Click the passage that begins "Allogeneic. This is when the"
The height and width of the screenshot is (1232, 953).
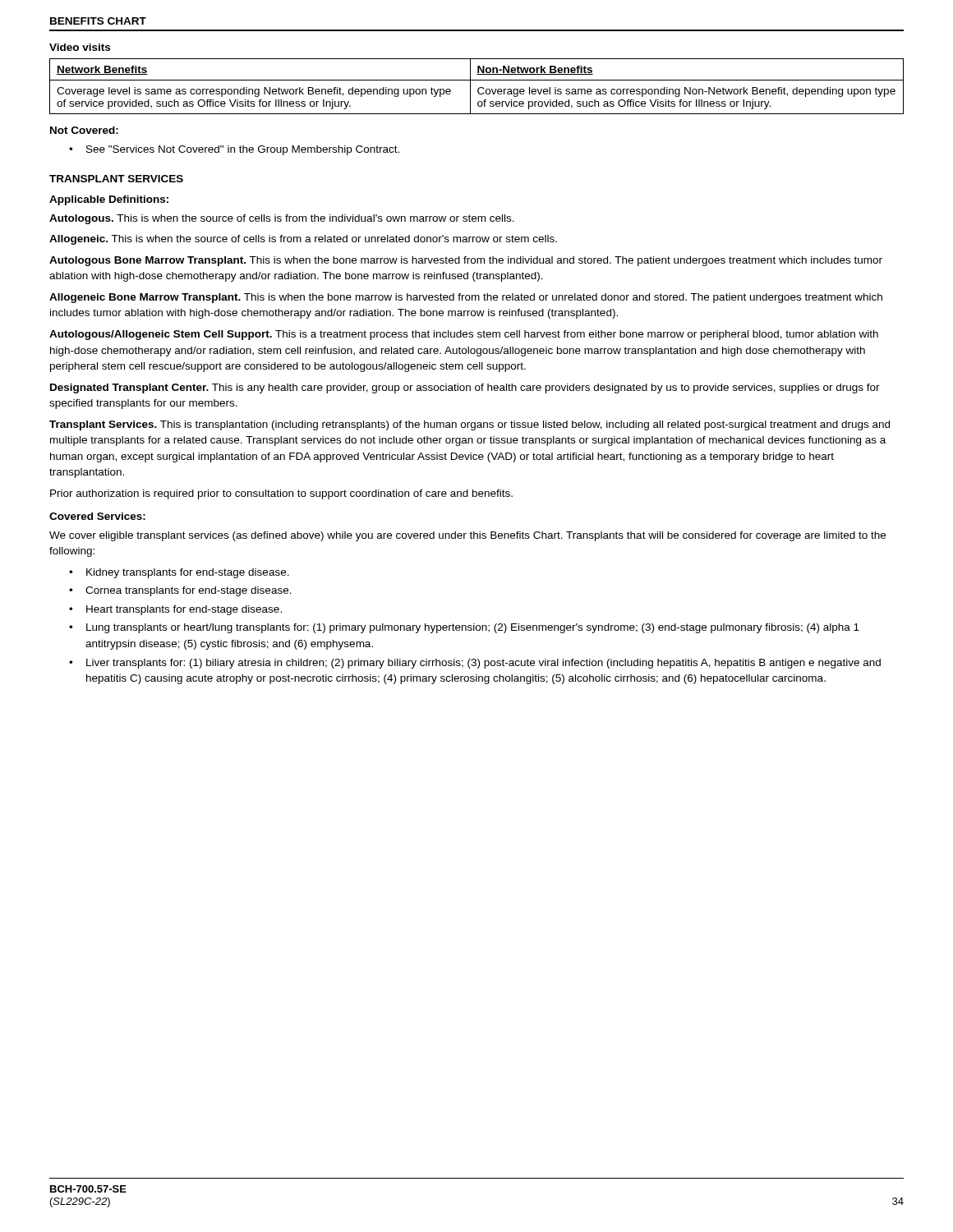pos(304,239)
